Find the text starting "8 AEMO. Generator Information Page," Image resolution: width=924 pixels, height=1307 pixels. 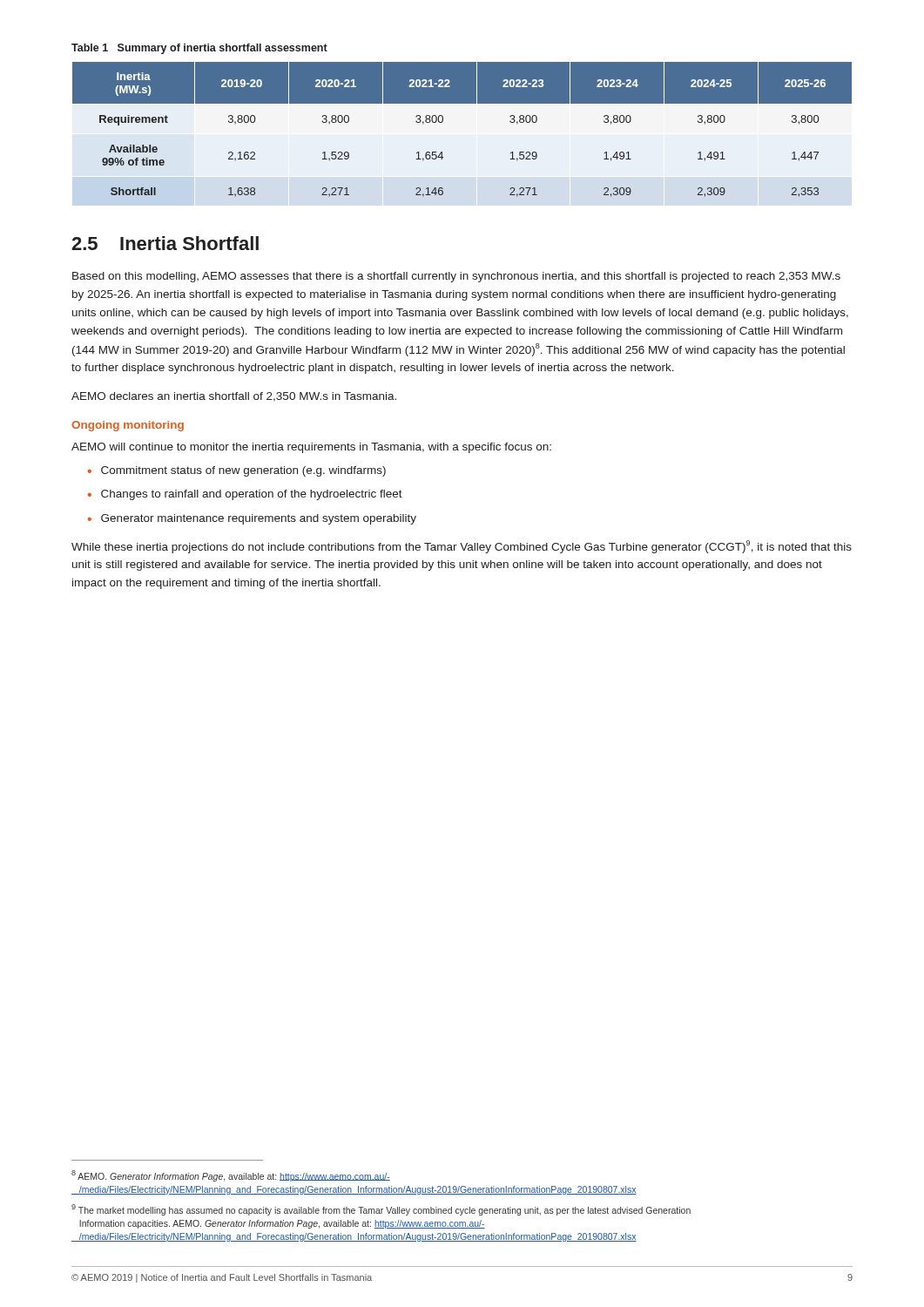pyautogui.click(x=354, y=1181)
